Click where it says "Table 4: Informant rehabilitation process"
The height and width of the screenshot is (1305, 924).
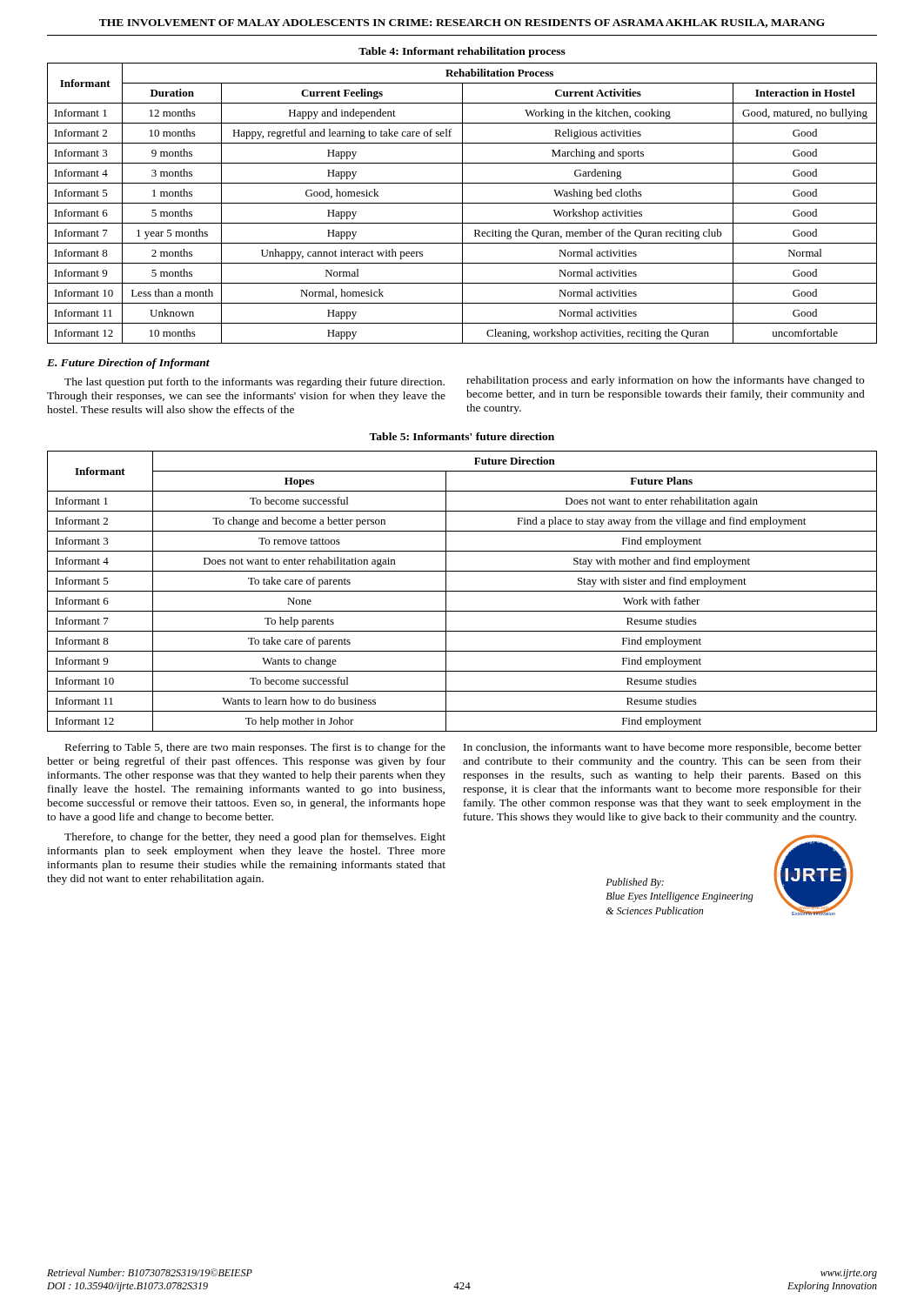pyautogui.click(x=462, y=51)
